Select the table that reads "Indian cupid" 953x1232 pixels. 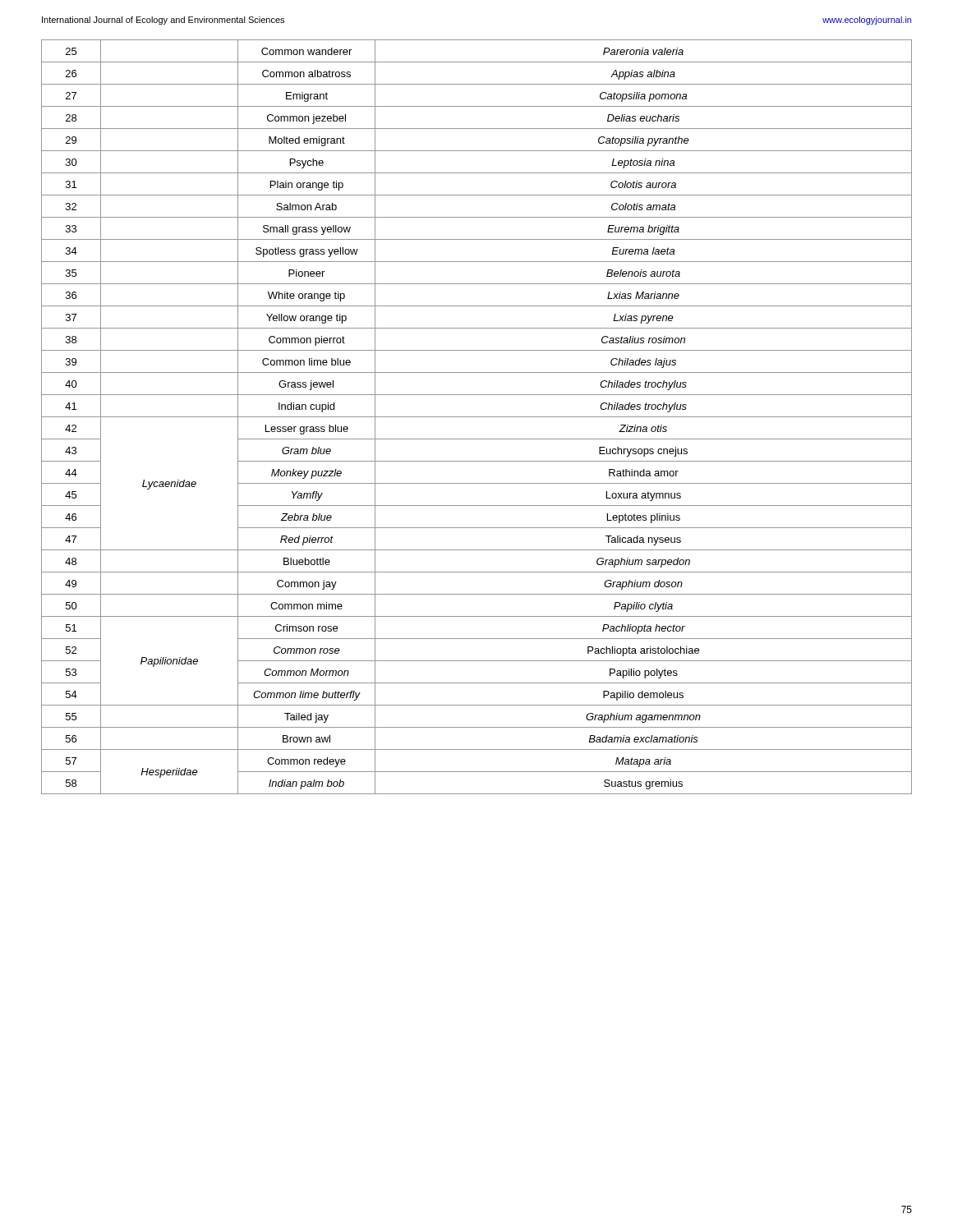click(x=476, y=417)
